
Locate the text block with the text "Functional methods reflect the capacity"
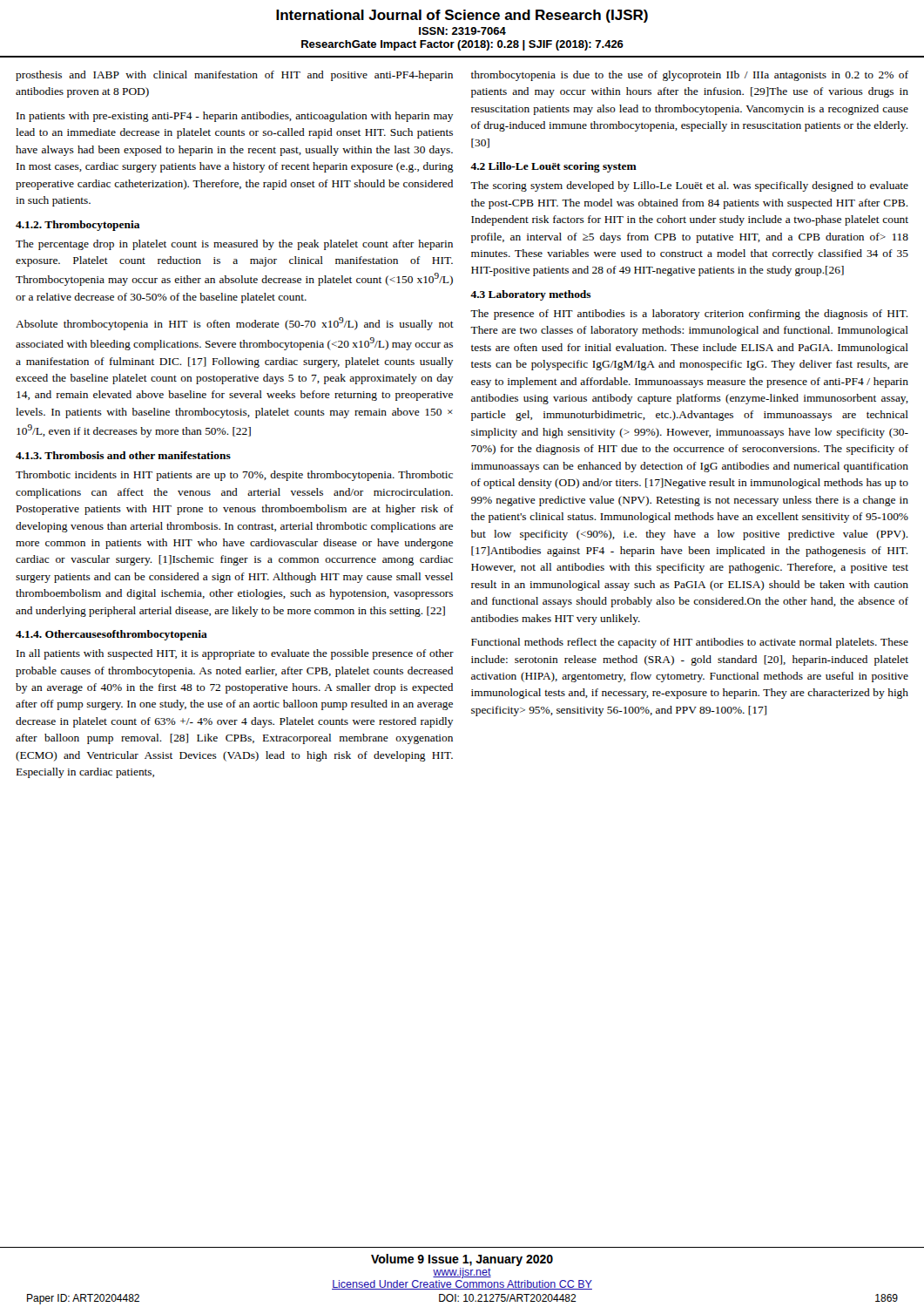point(689,676)
